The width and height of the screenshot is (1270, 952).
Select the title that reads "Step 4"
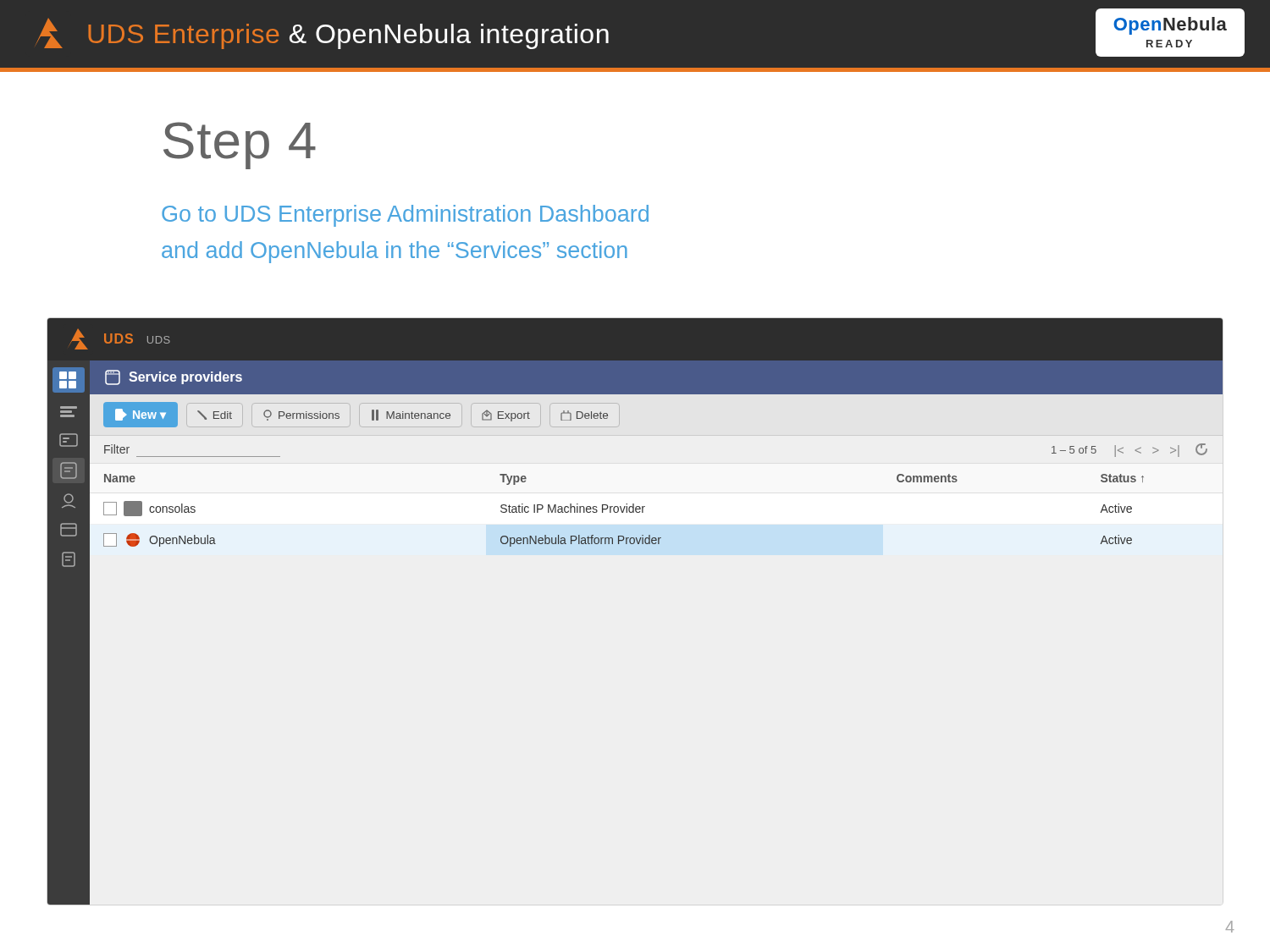[239, 140]
